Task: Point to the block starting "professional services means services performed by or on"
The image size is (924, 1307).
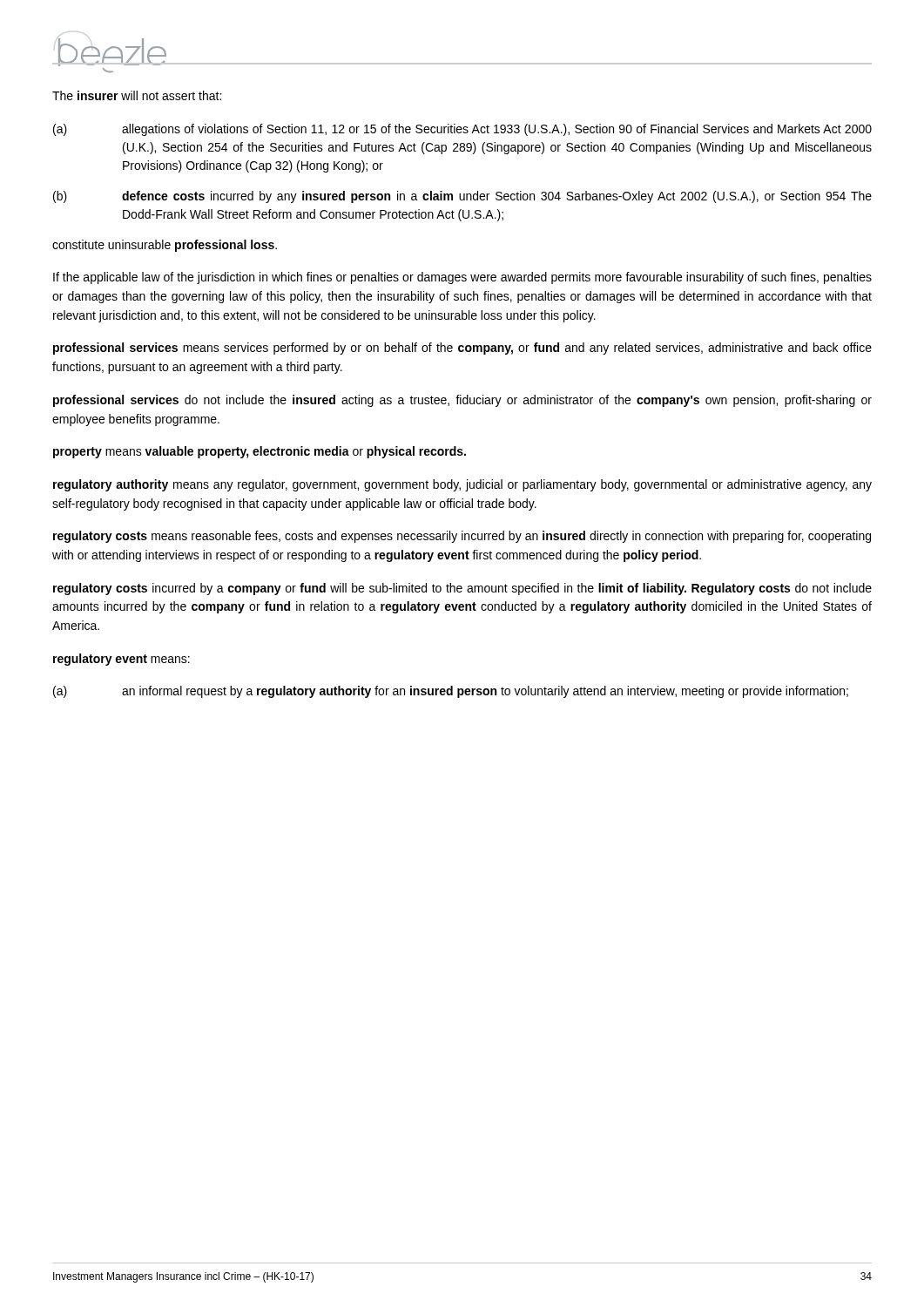Action: tap(462, 358)
